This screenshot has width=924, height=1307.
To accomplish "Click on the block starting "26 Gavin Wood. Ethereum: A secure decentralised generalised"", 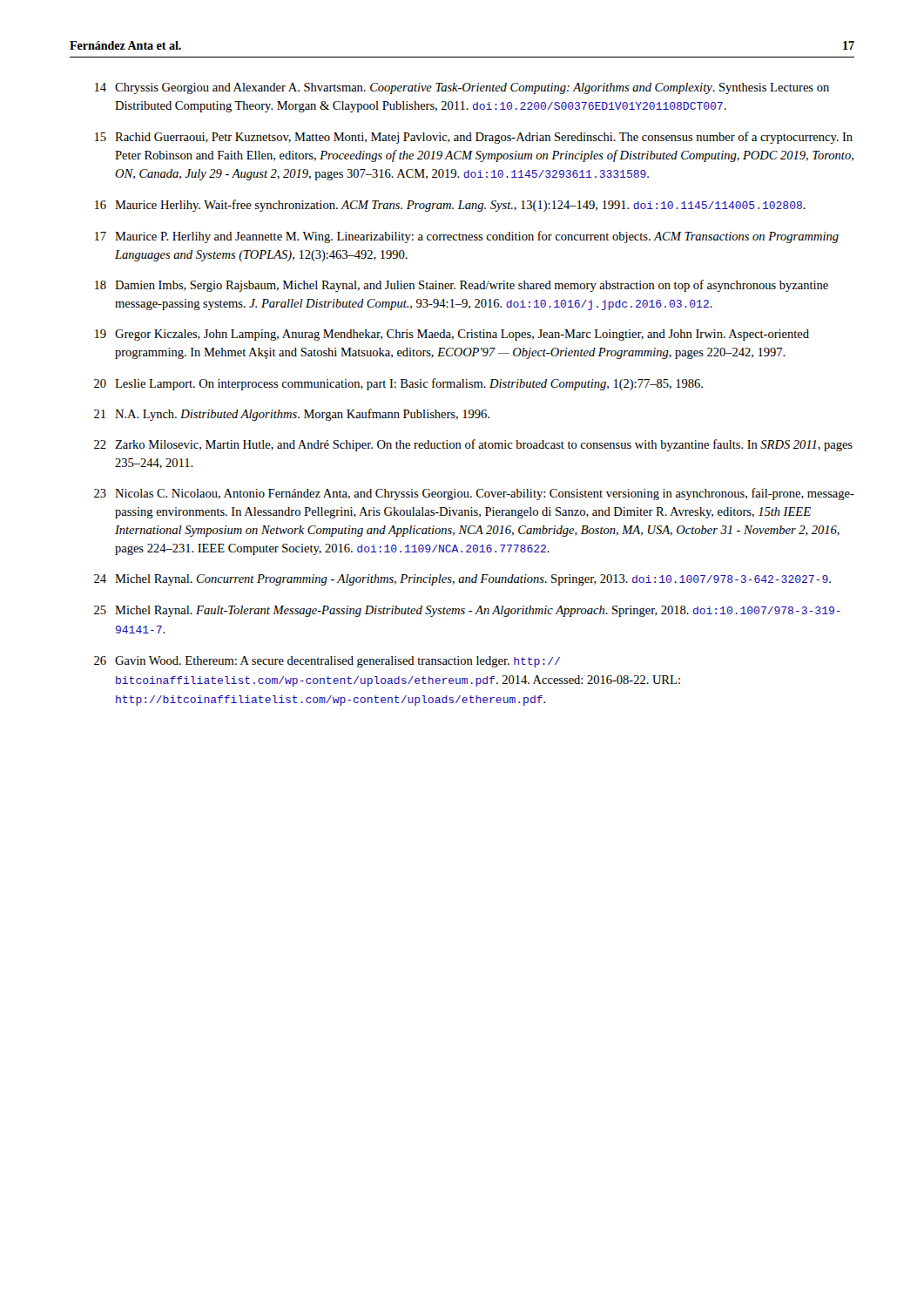I will [462, 680].
